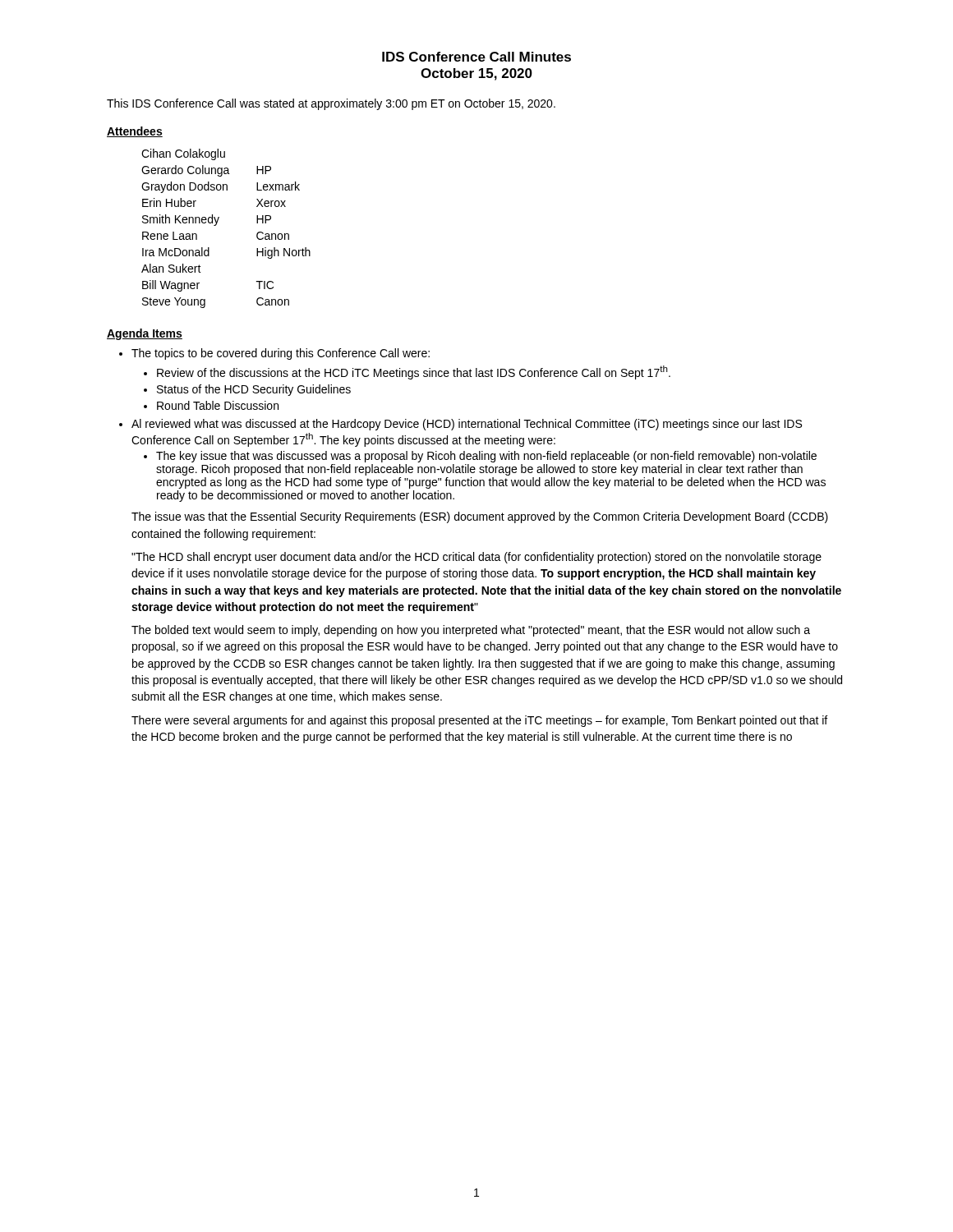Click on the text block with the text "There were several arguments for and"
Screen dimensions: 1232x953
coord(479,728)
